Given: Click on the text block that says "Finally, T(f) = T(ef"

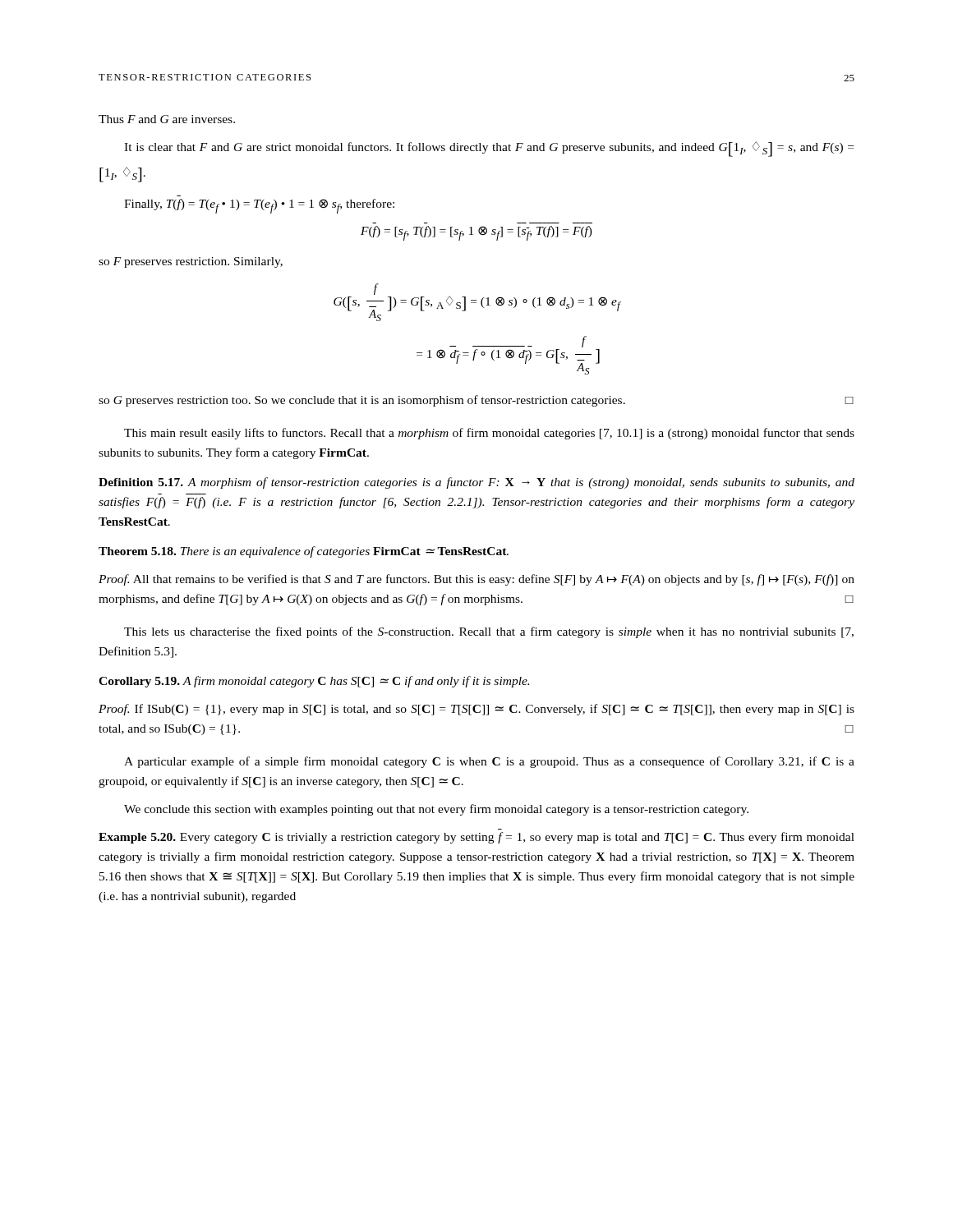Looking at the screenshot, I should [259, 206].
